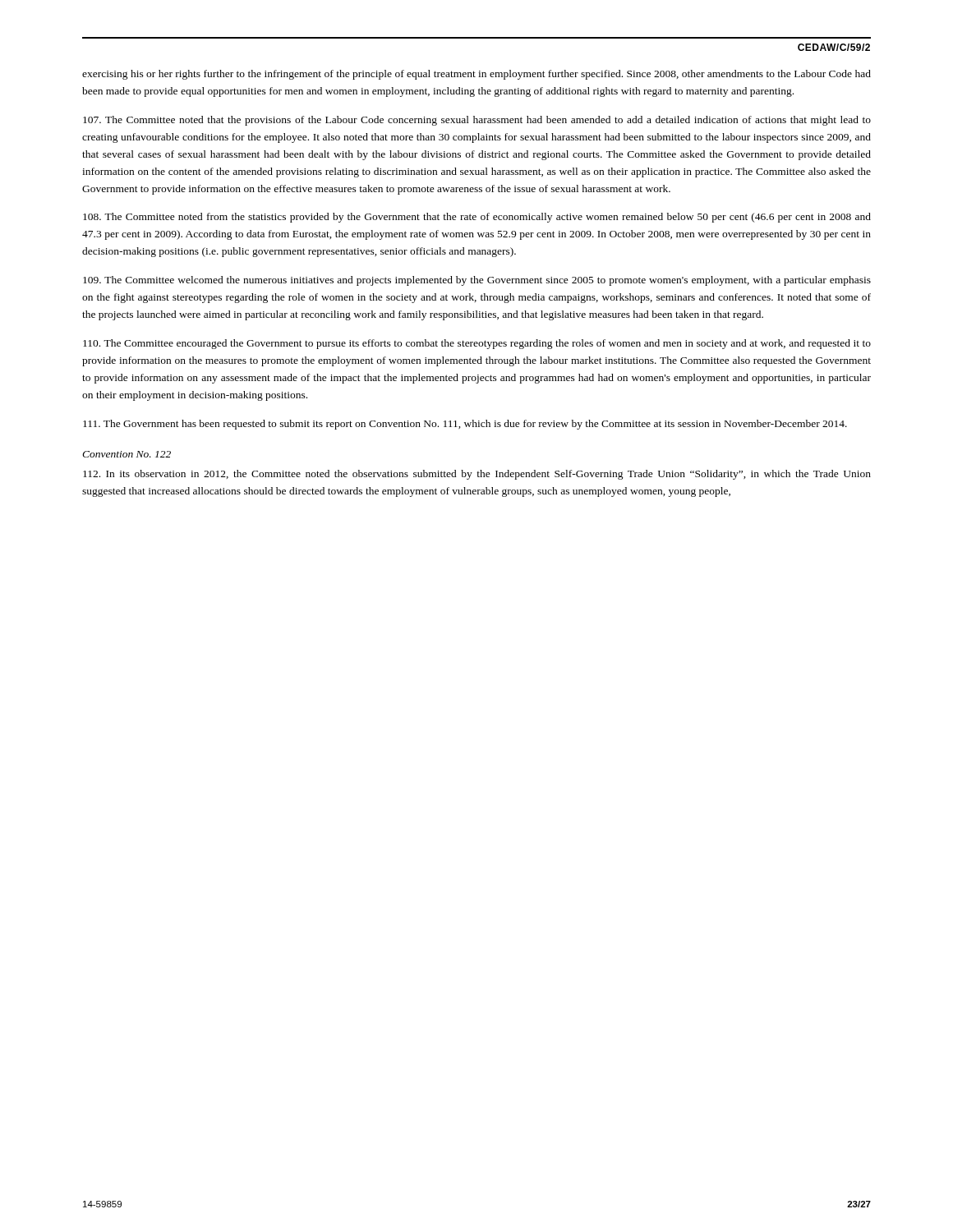Point to the passage starting "In its observation"
The width and height of the screenshot is (953, 1232).
click(476, 482)
